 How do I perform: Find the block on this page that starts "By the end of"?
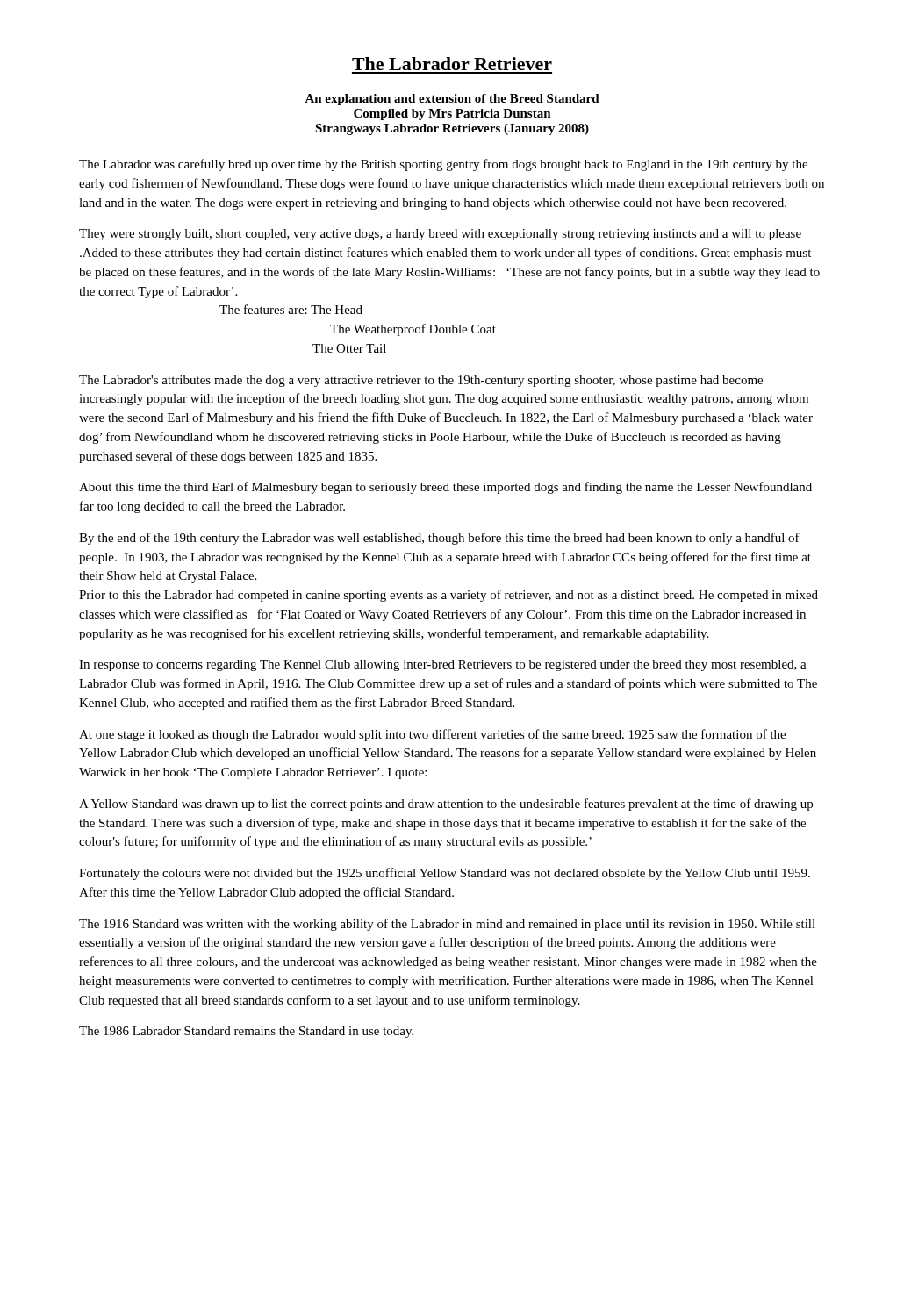pyautogui.click(x=452, y=586)
